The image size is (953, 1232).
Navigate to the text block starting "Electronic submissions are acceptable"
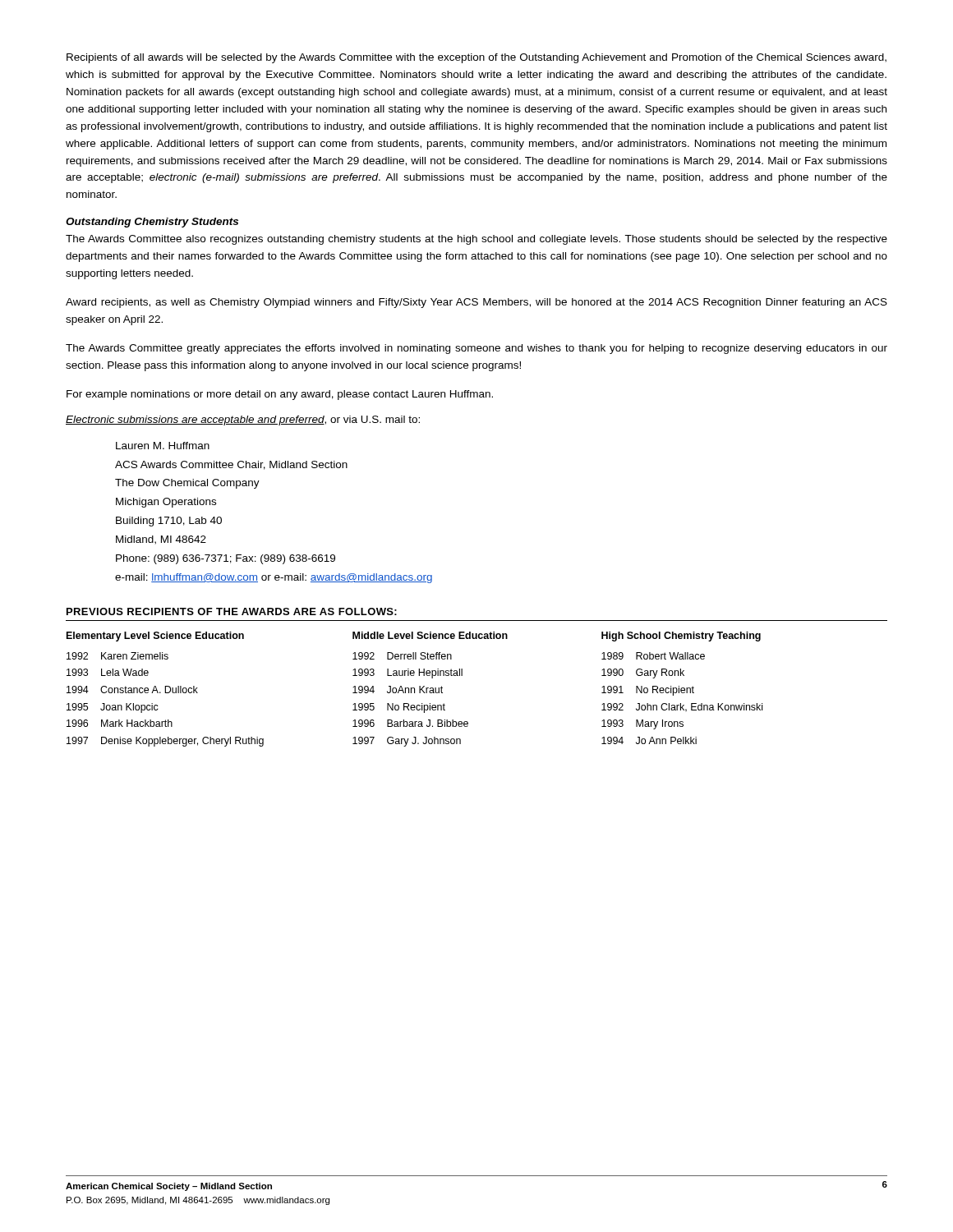pos(243,419)
